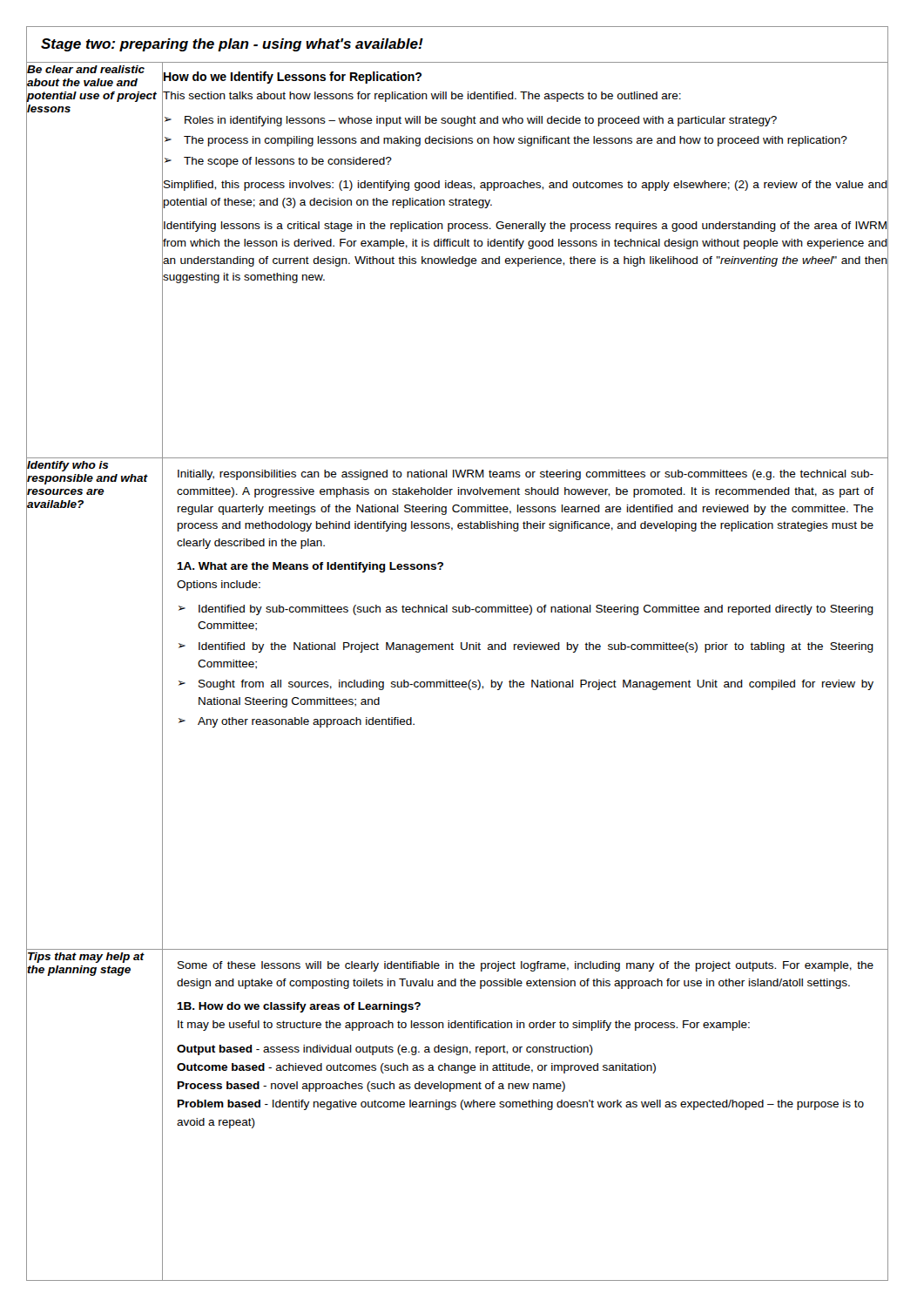Locate the text starting "This section talks"
This screenshot has height=1307, width=924.
pos(422,95)
